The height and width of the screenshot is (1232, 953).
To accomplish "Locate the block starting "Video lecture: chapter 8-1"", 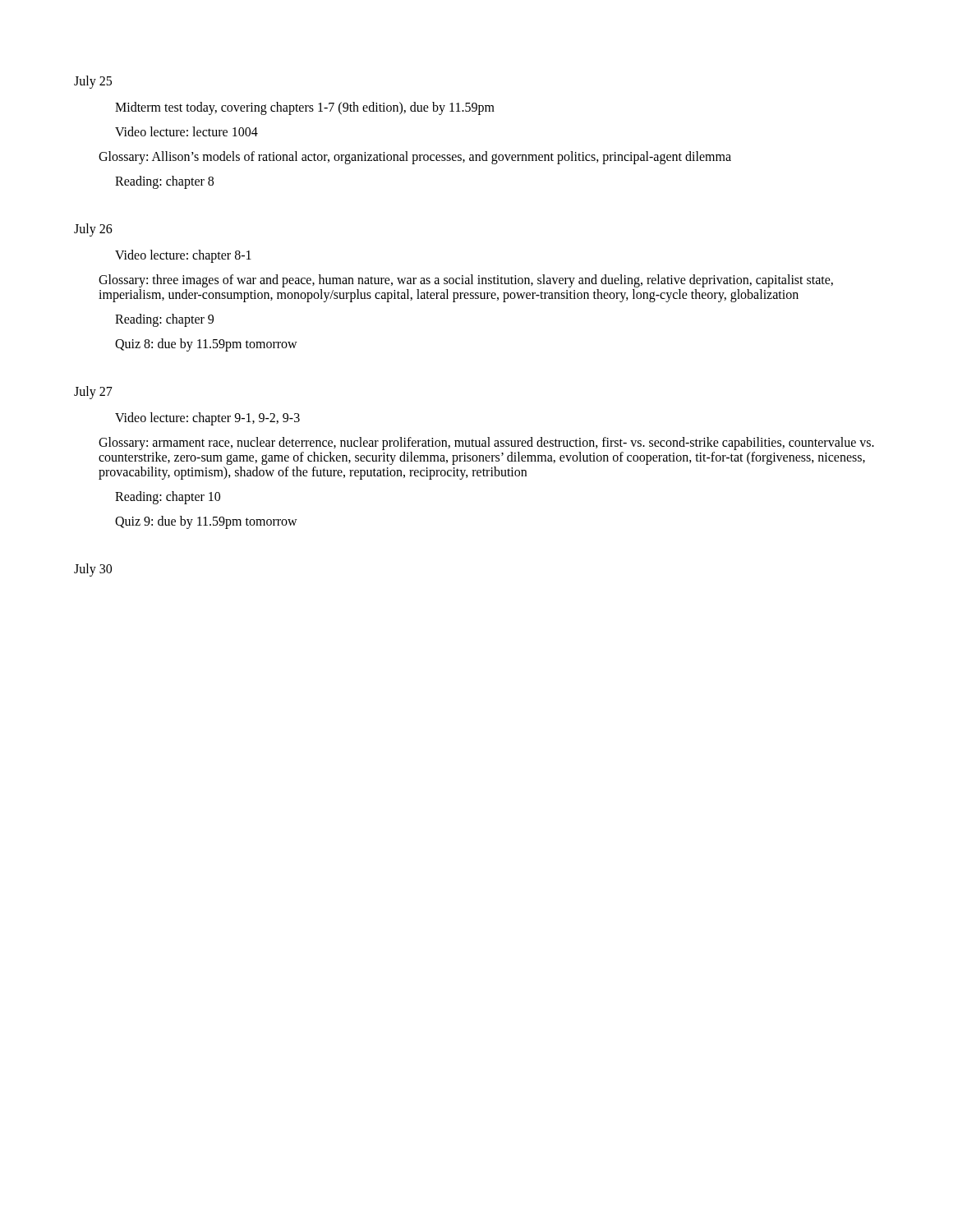I will 183,255.
